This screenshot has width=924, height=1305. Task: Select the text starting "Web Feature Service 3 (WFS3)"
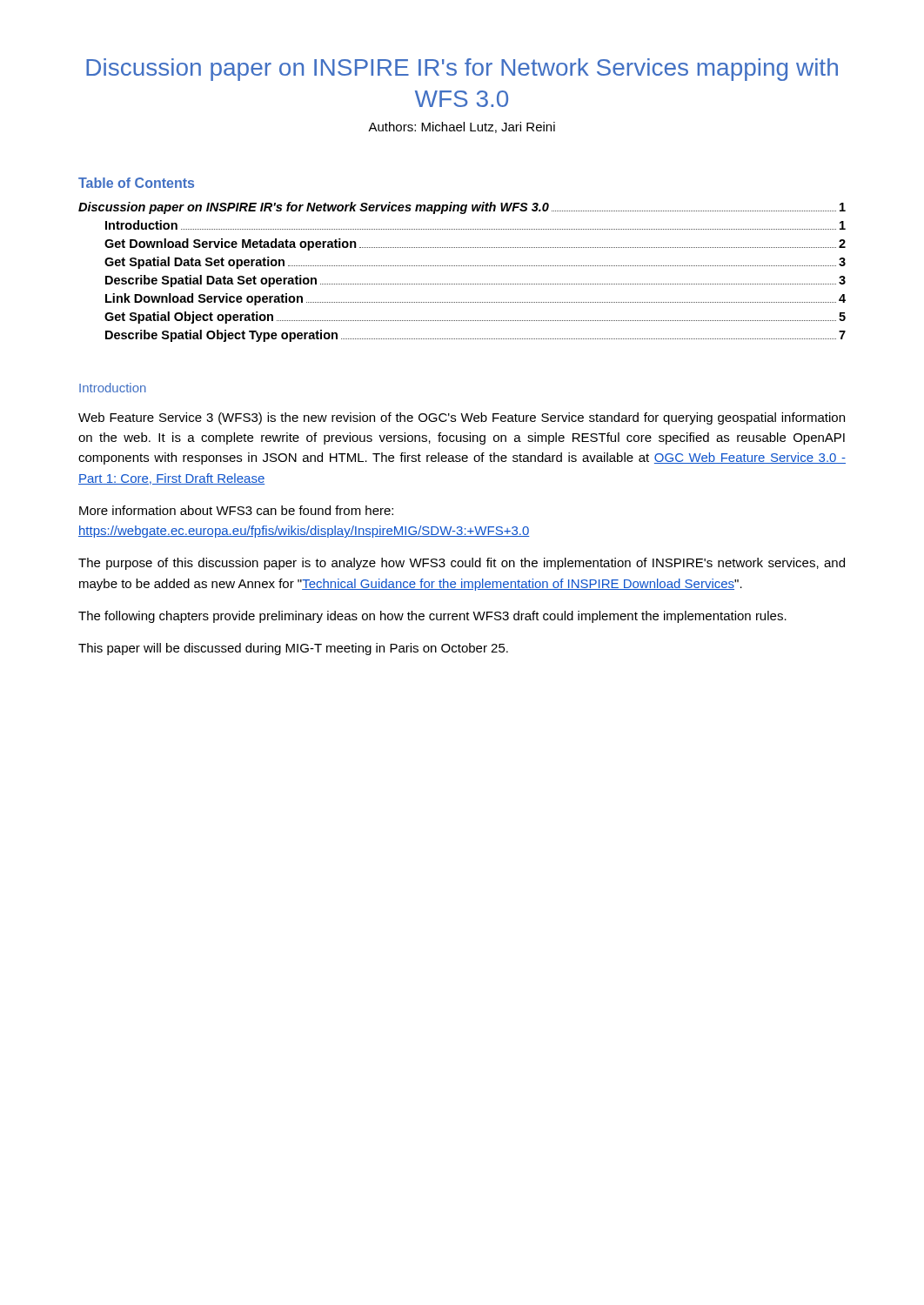point(462,447)
